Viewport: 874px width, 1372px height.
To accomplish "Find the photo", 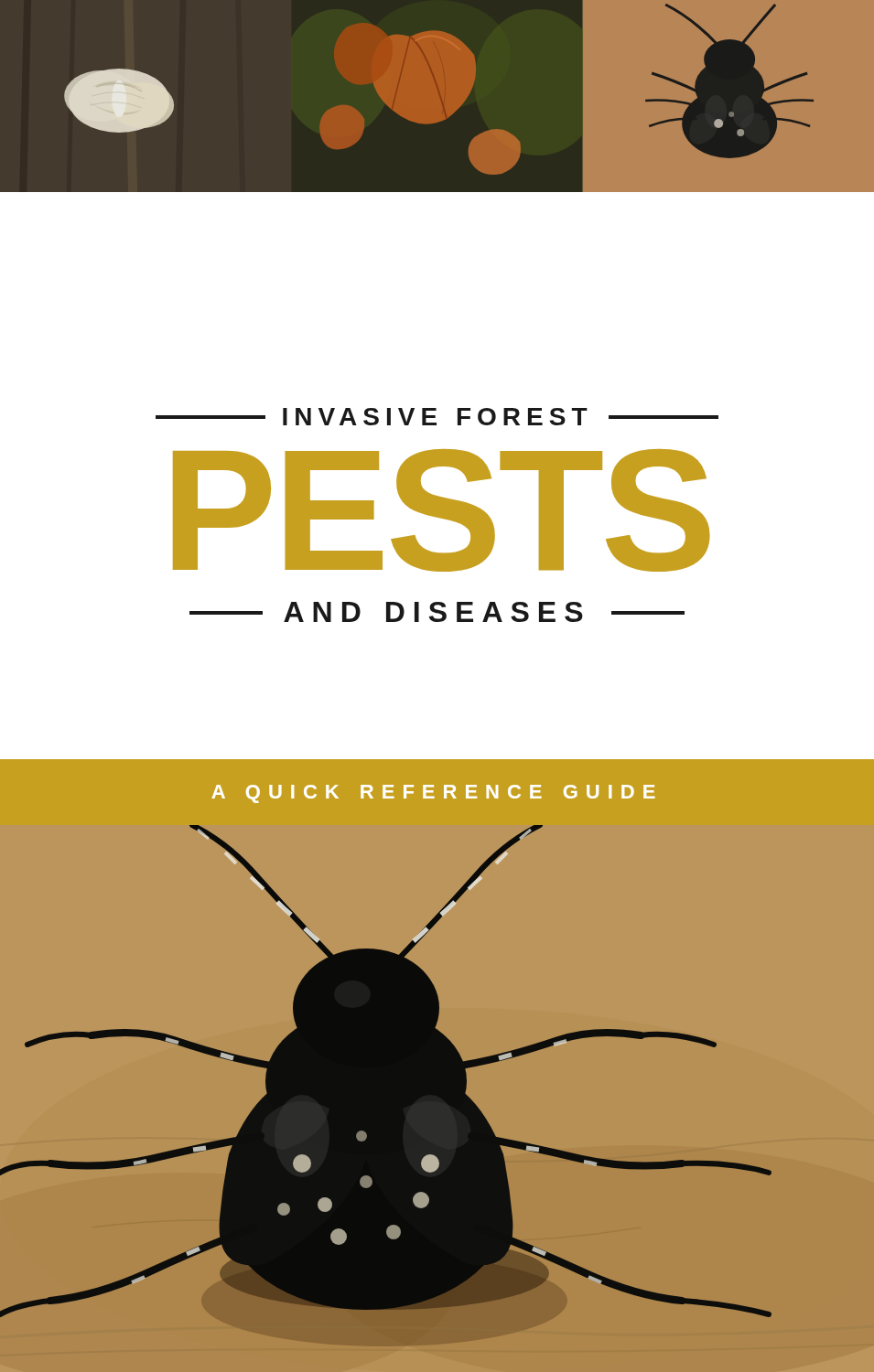I will pos(437,1098).
